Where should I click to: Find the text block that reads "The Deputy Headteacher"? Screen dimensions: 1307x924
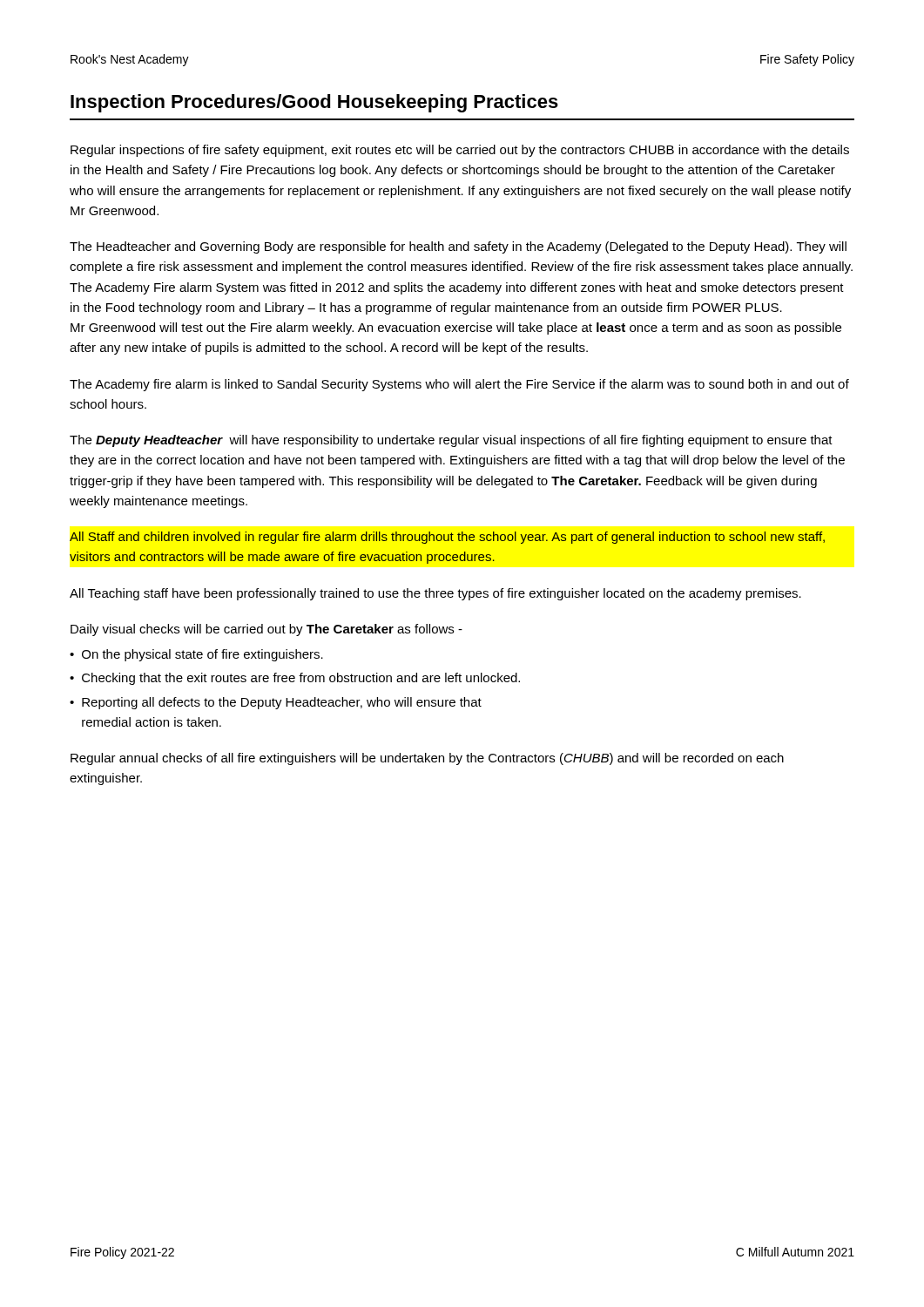[457, 470]
